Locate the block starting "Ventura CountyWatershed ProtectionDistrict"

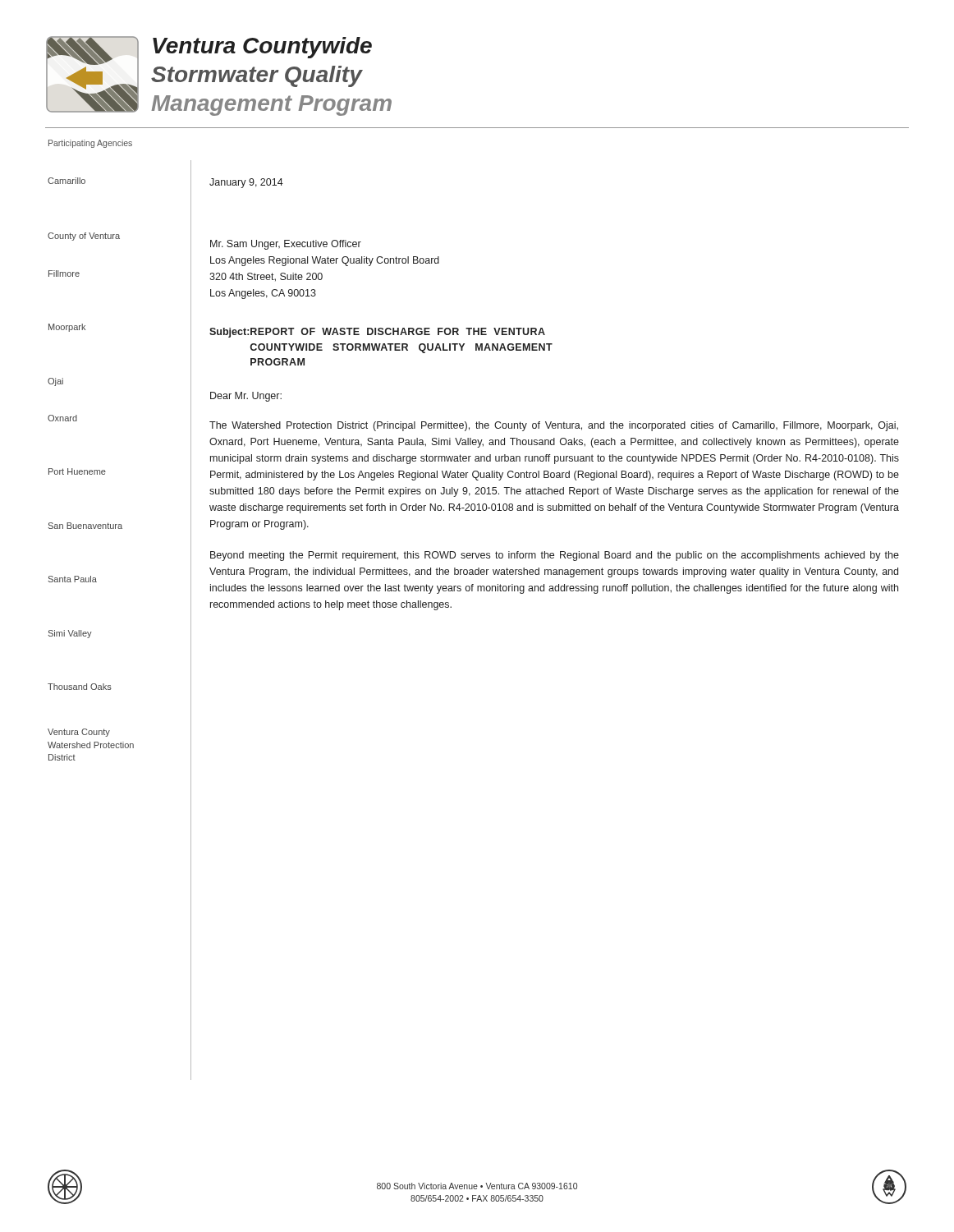pyautogui.click(x=91, y=745)
